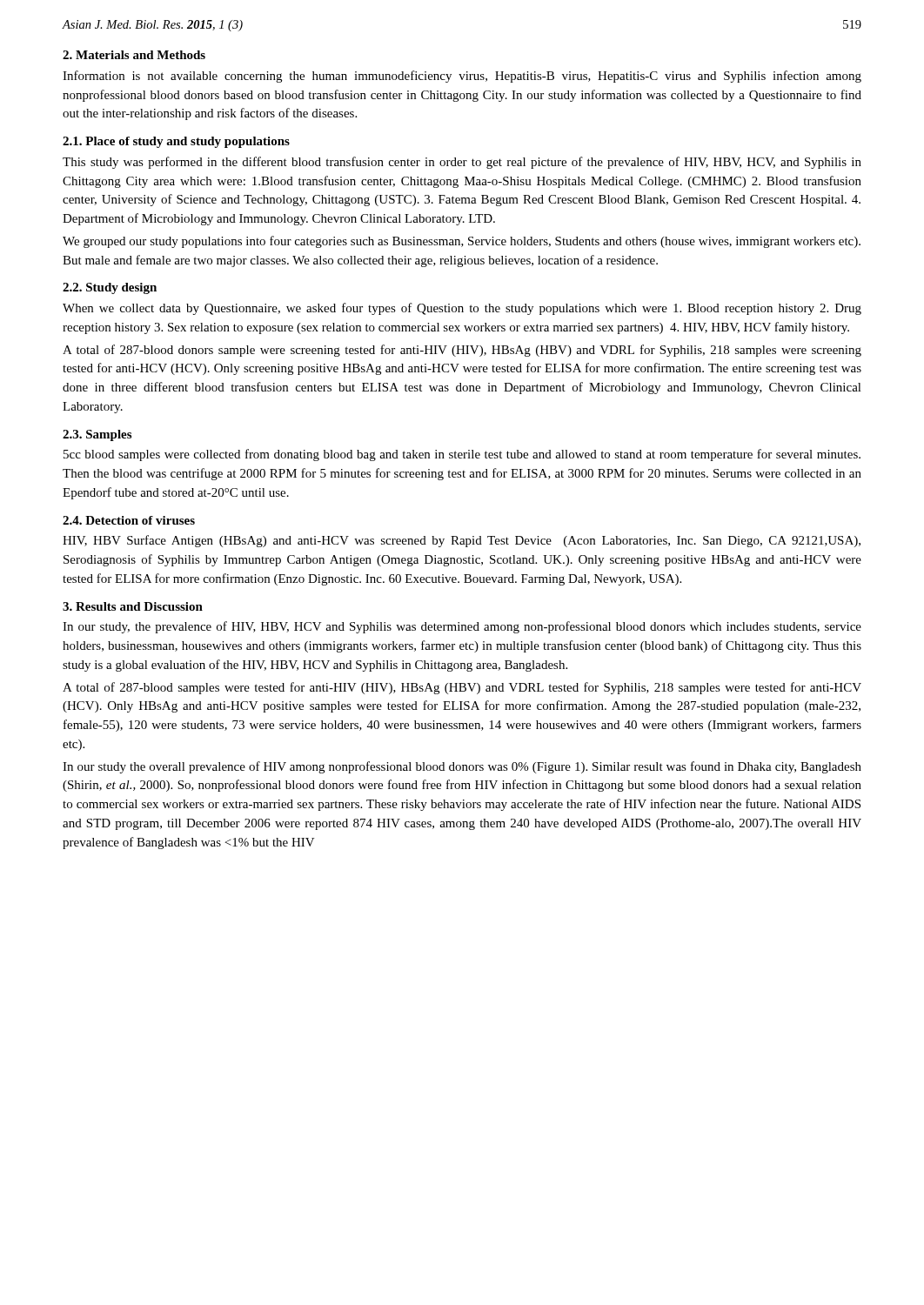
Task: Click on the block starting "When we collect data"
Action: pos(462,317)
